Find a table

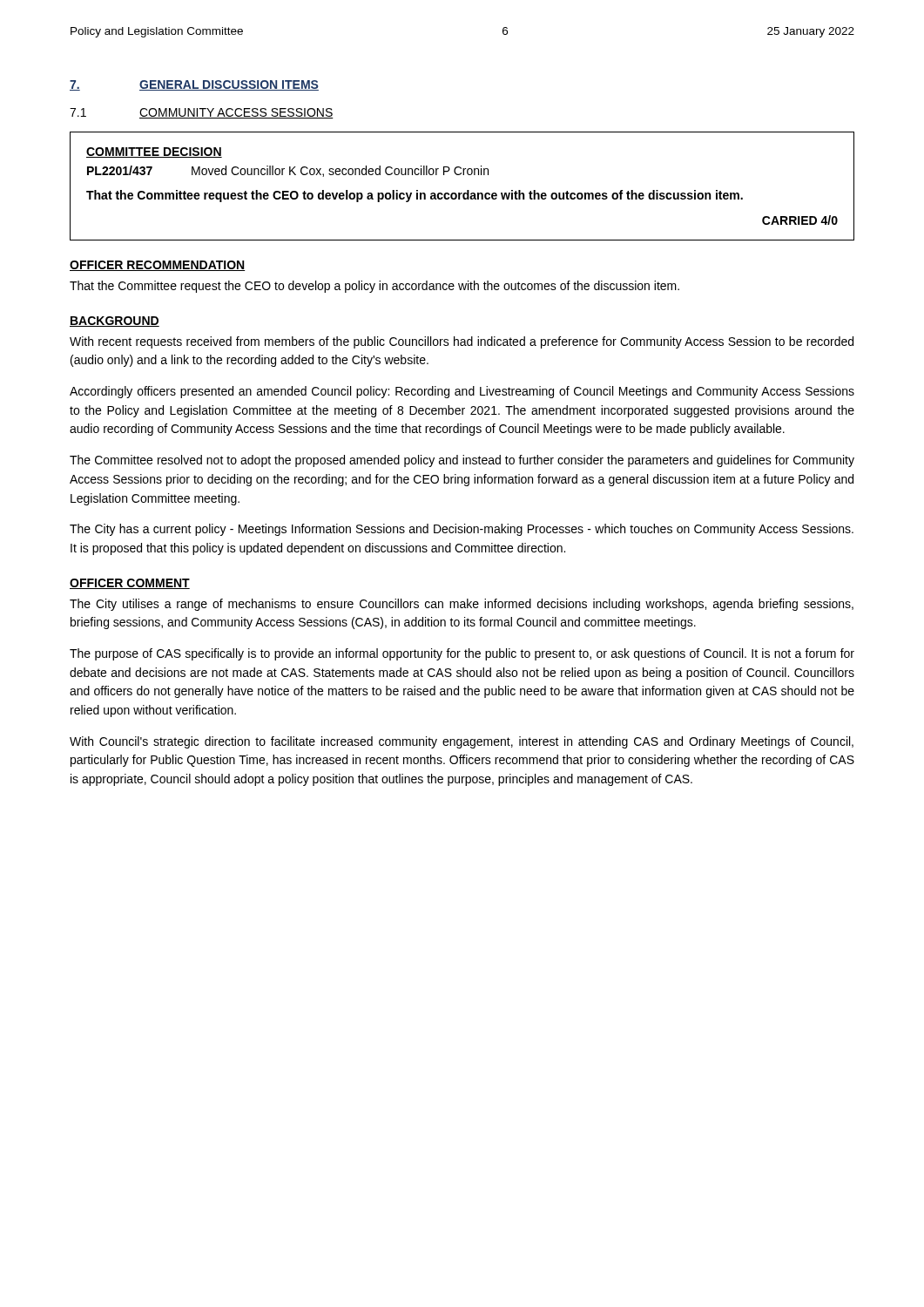462,186
